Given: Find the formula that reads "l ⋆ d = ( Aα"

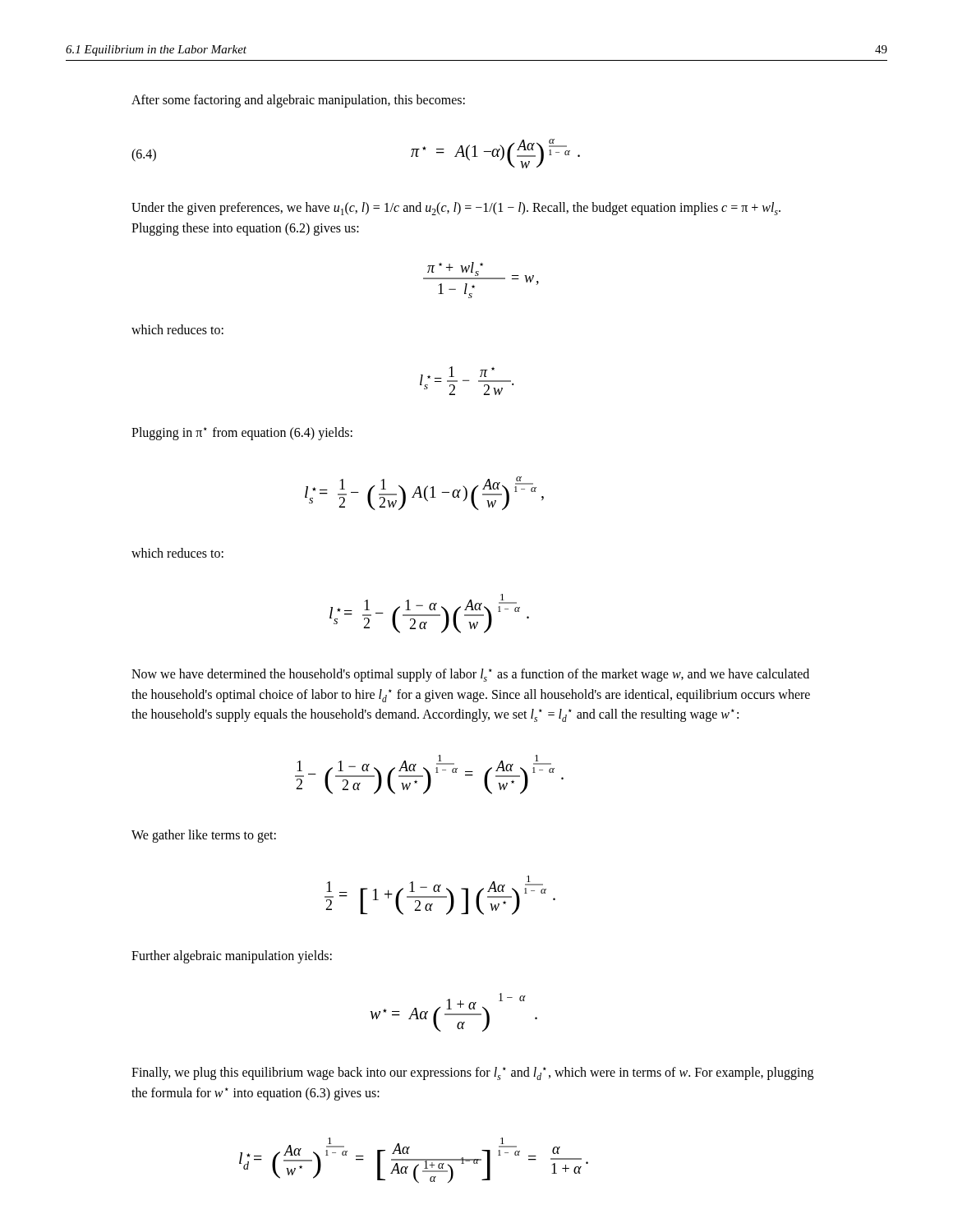Looking at the screenshot, I should [476, 1162].
